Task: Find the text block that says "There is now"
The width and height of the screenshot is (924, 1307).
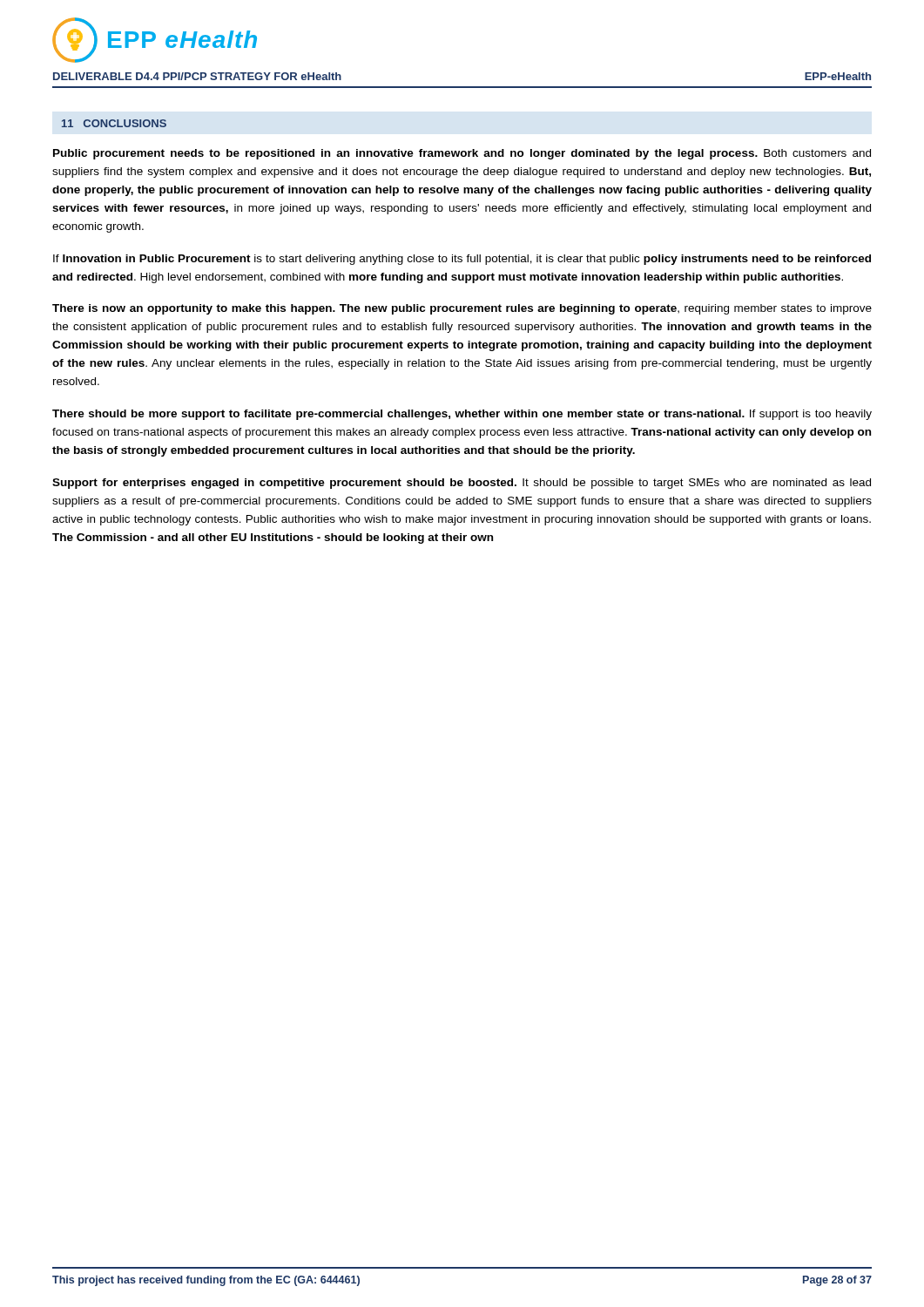Action: click(x=462, y=346)
